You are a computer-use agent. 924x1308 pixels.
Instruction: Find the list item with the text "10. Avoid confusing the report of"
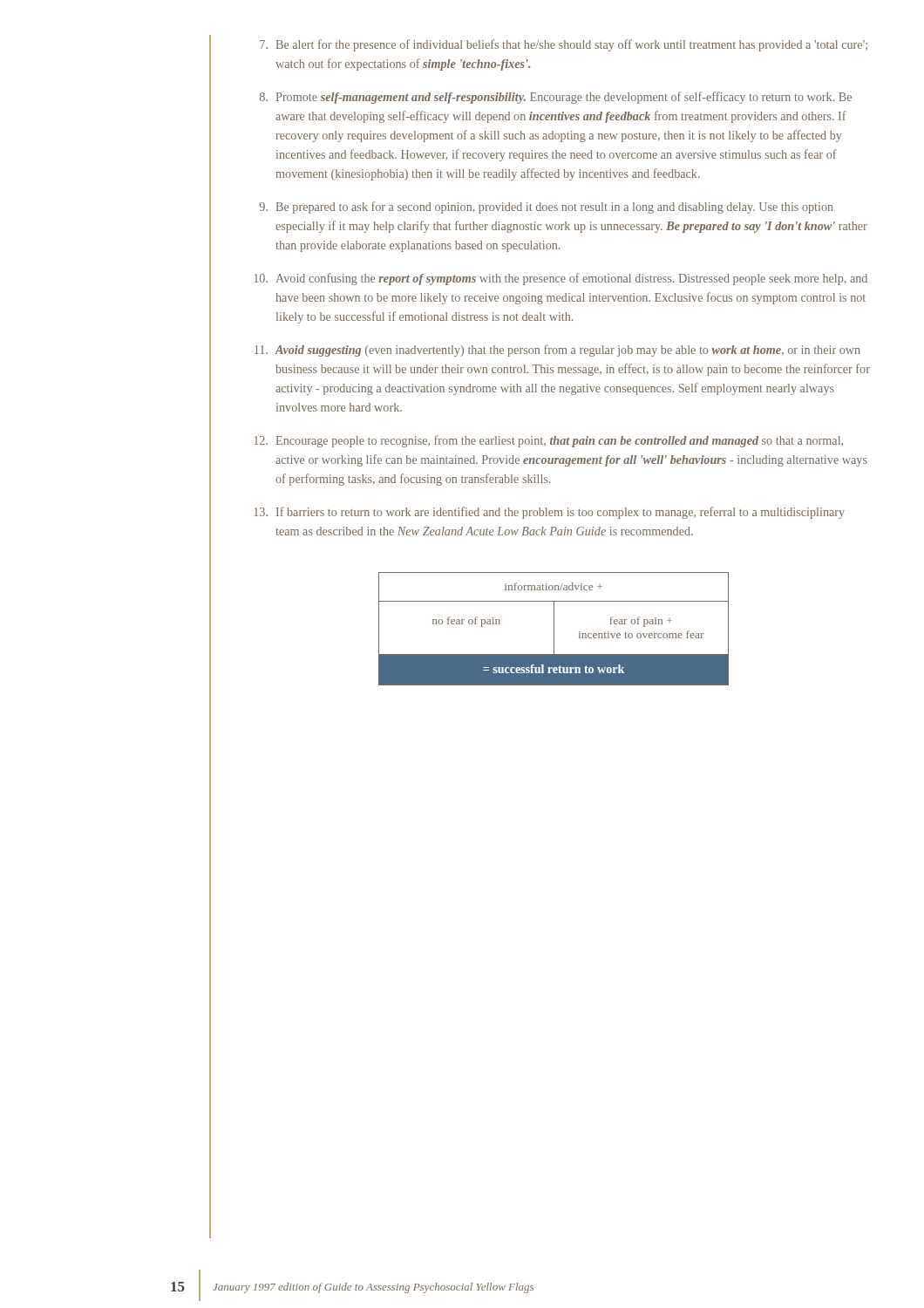pos(554,297)
